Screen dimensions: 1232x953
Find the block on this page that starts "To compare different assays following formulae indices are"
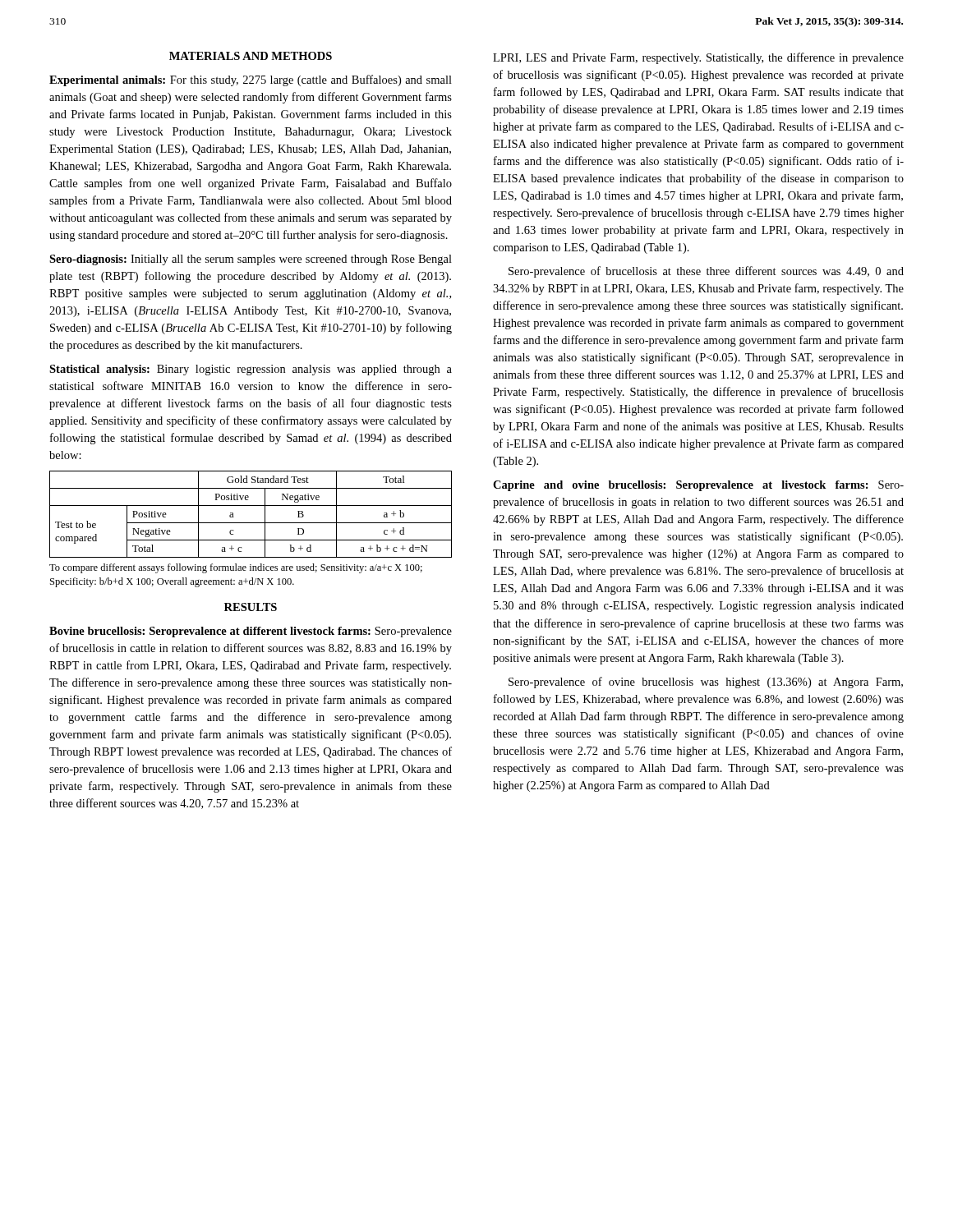[236, 575]
